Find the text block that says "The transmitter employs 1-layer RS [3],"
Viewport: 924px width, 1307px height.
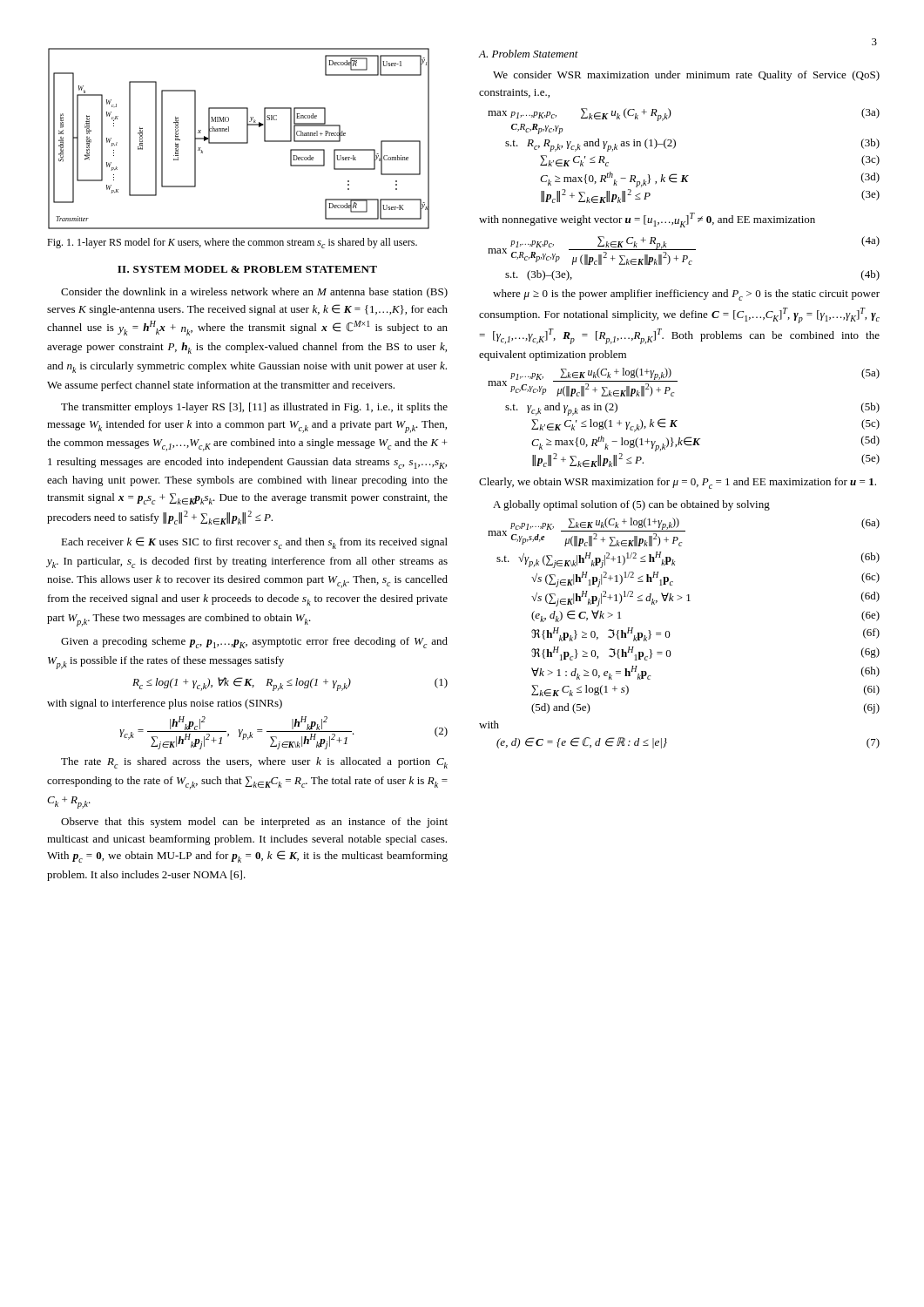pyautogui.click(x=247, y=463)
